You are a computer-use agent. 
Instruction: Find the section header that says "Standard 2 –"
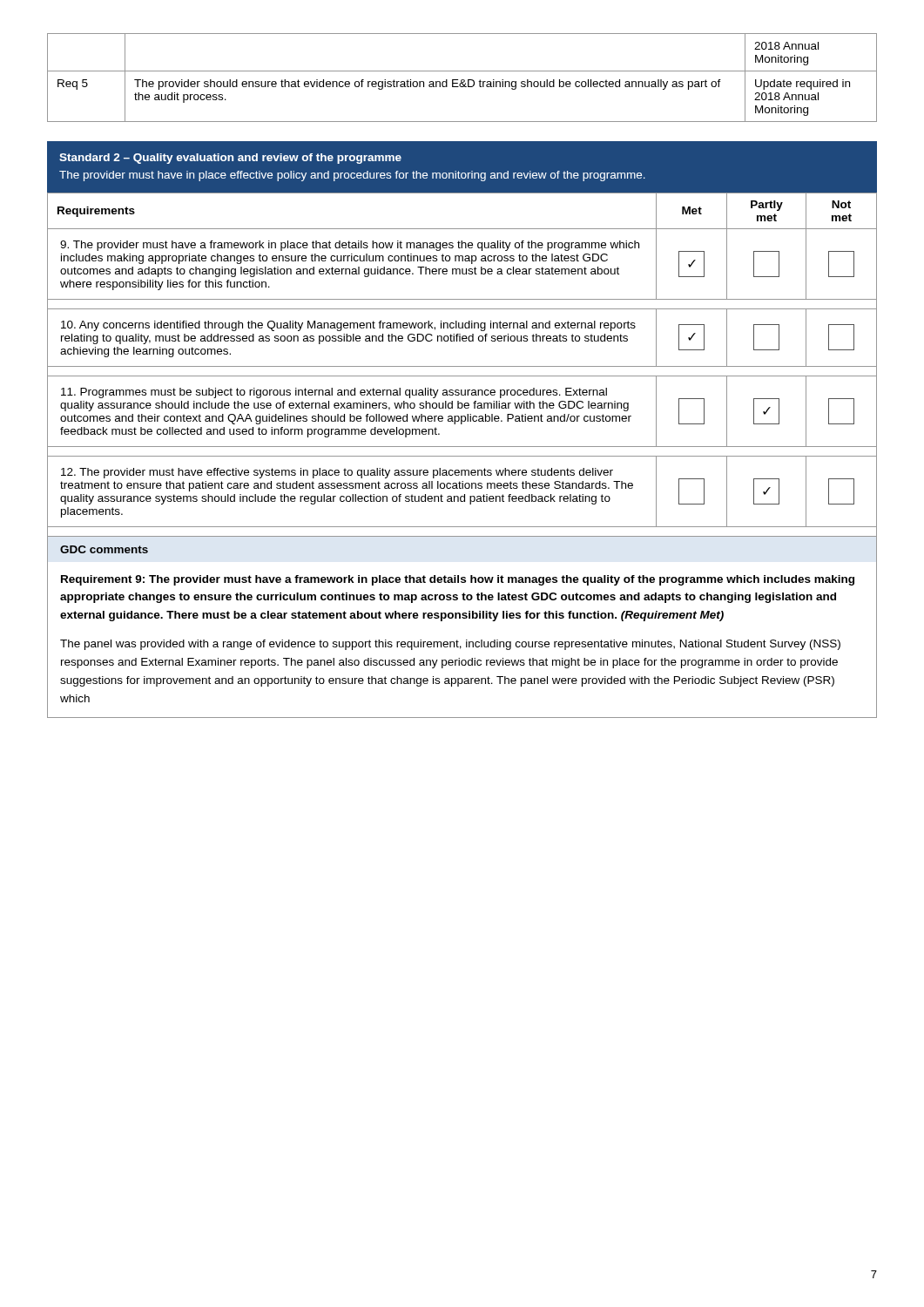[353, 166]
